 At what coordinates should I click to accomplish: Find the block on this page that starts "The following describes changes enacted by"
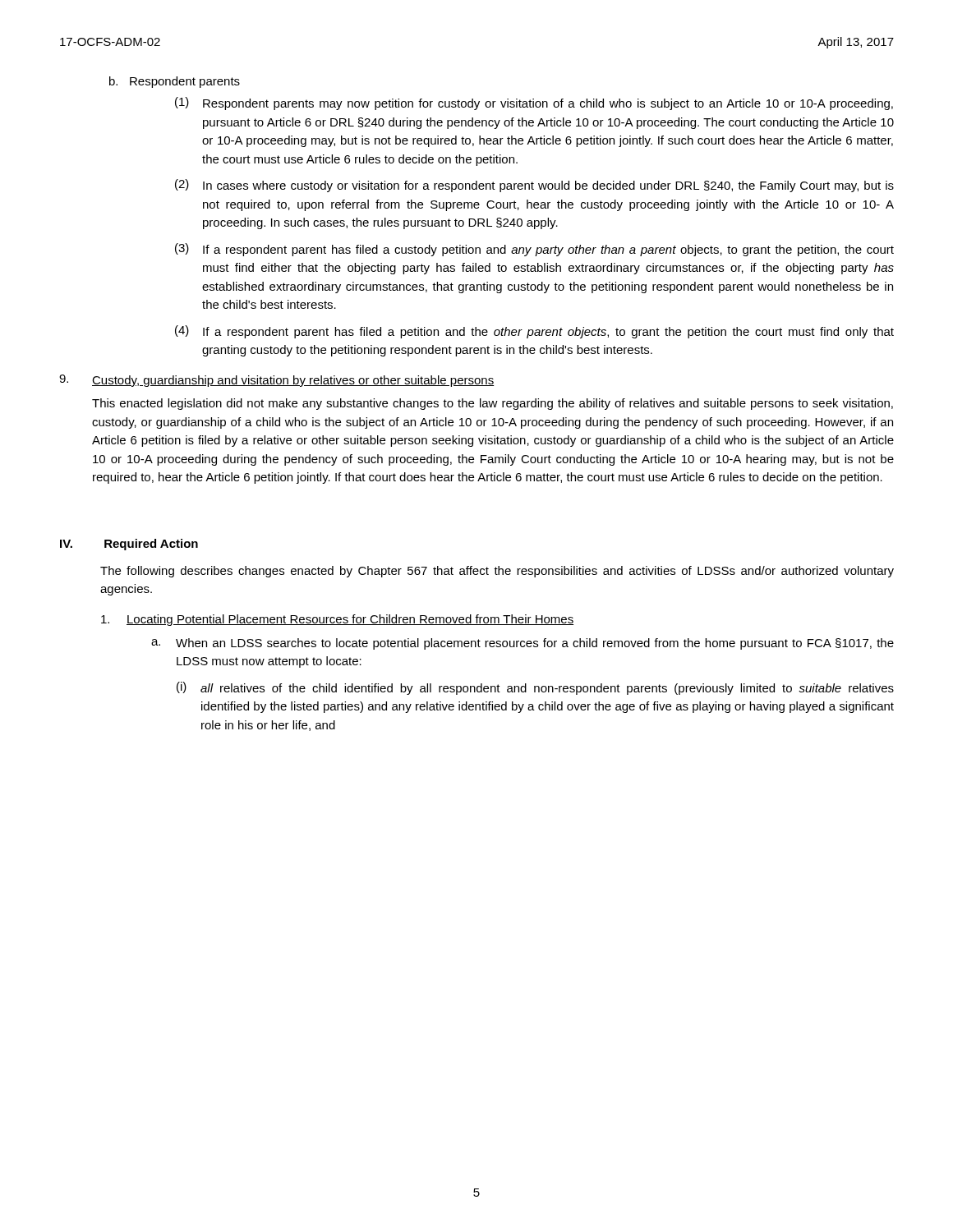point(497,579)
